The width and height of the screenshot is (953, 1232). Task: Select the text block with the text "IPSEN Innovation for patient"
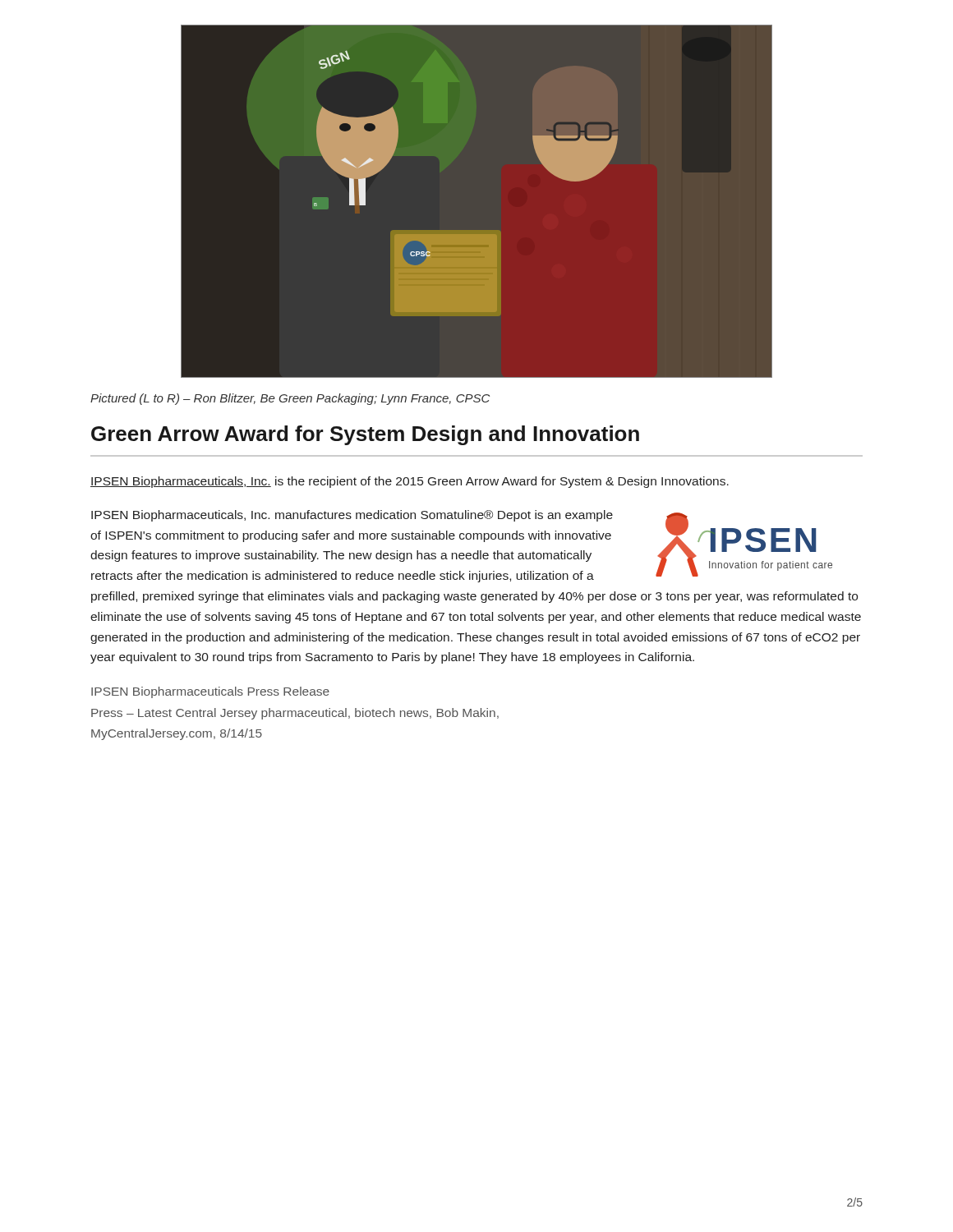[x=476, y=586]
